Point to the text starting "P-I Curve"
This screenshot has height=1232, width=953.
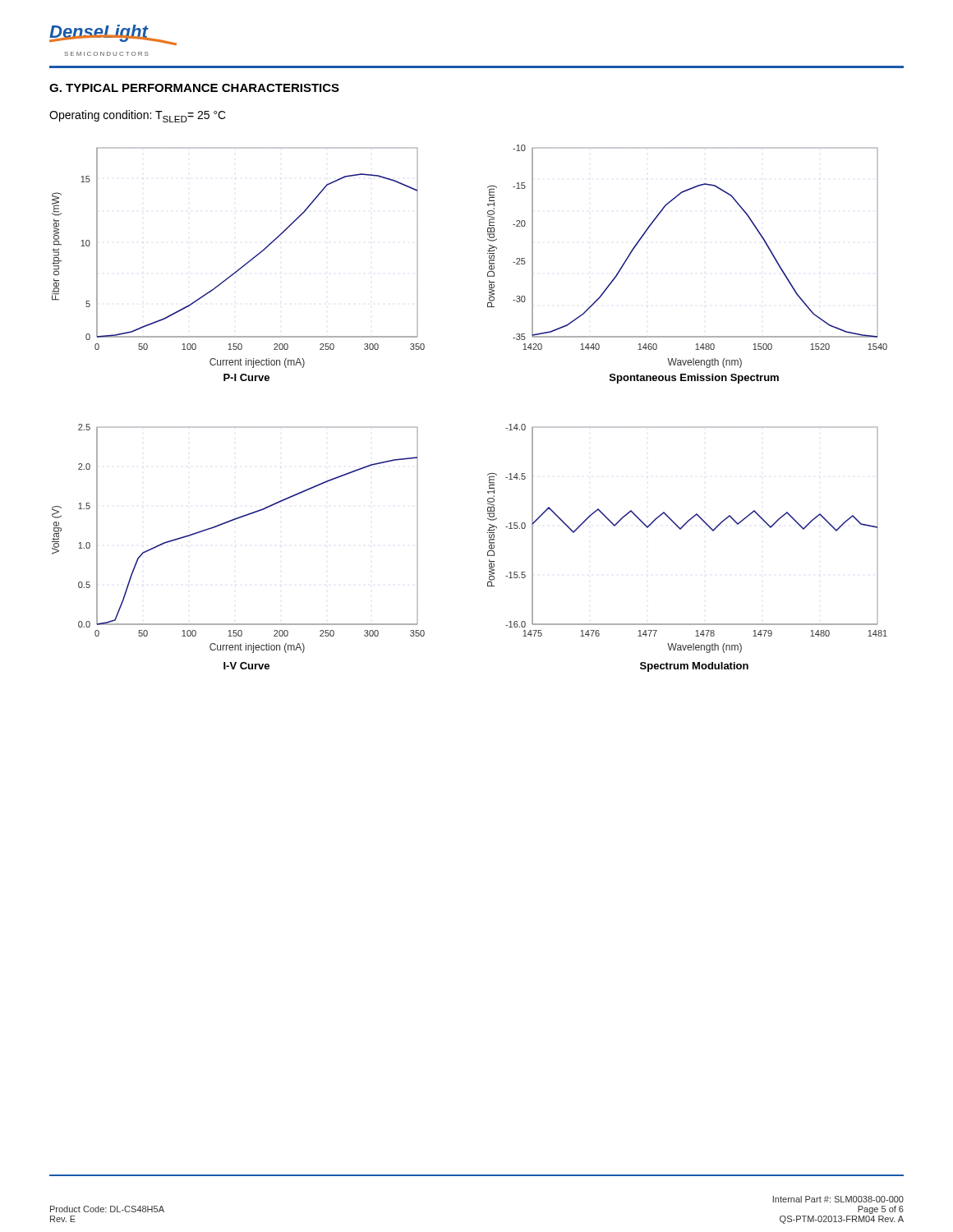pyautogui.click(x=246, y=377)
